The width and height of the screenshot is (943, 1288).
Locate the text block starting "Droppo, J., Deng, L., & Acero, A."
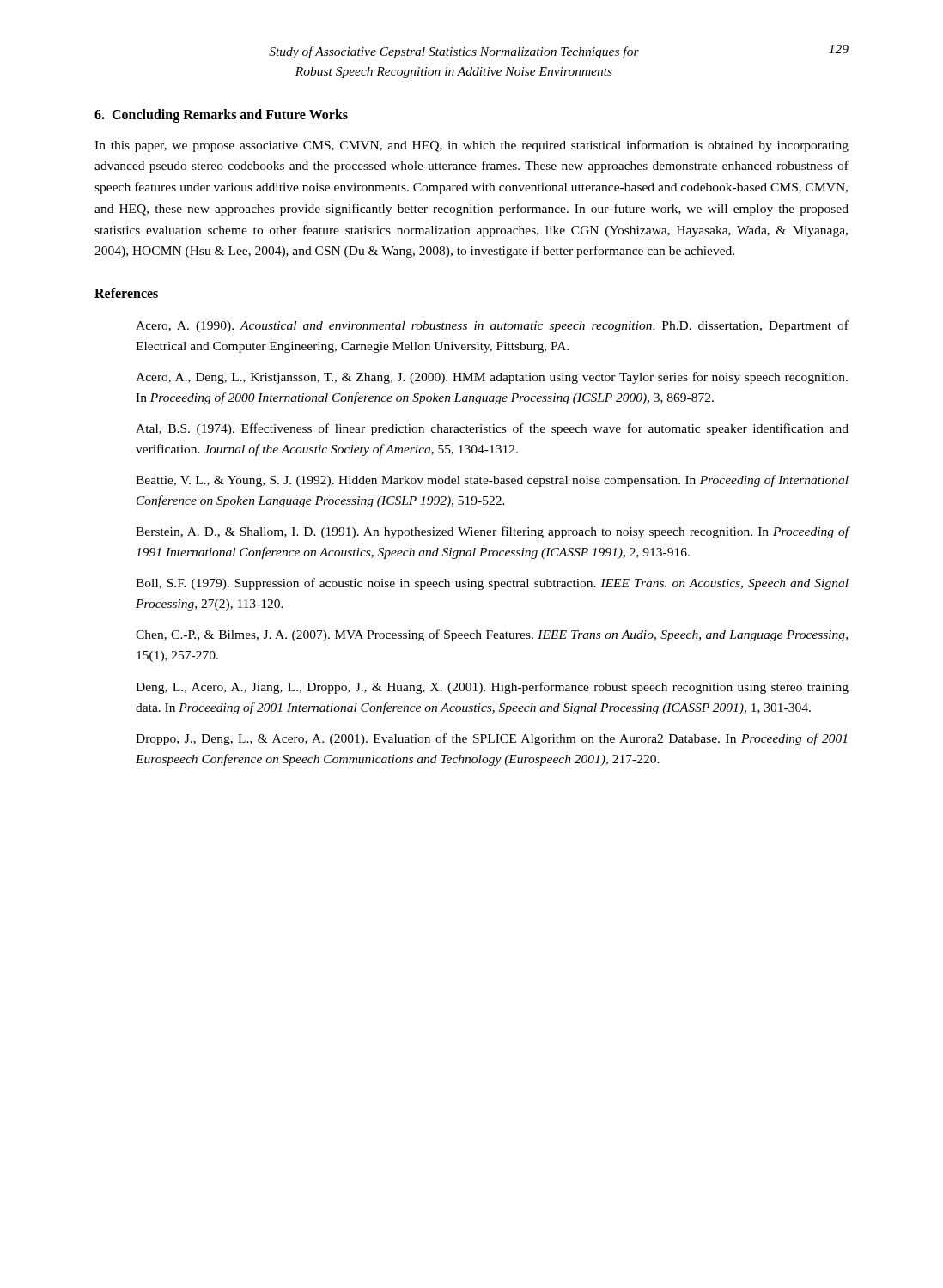(472, 748)
